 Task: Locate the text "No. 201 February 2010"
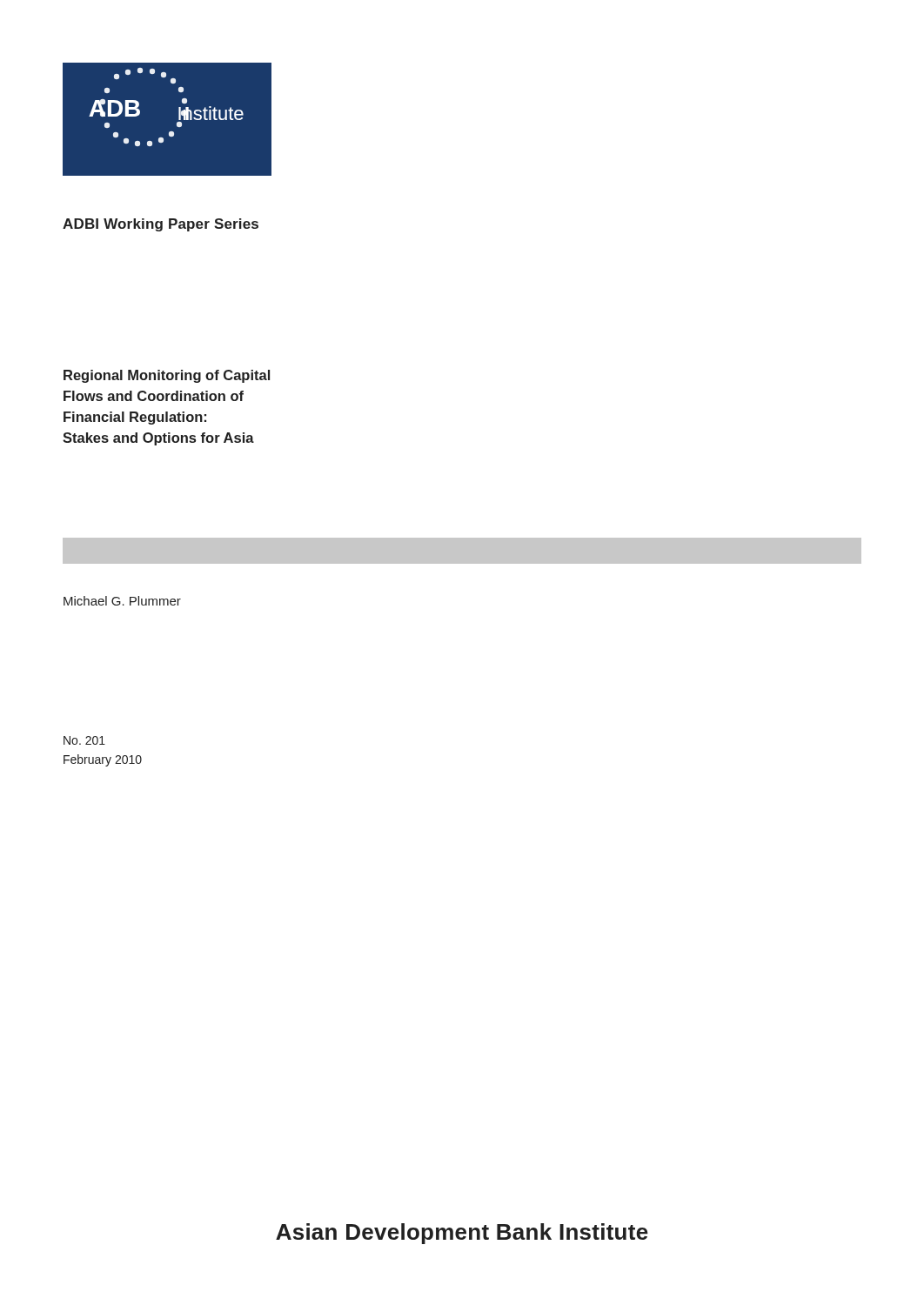pyautogui.click(x=102, y=750)
